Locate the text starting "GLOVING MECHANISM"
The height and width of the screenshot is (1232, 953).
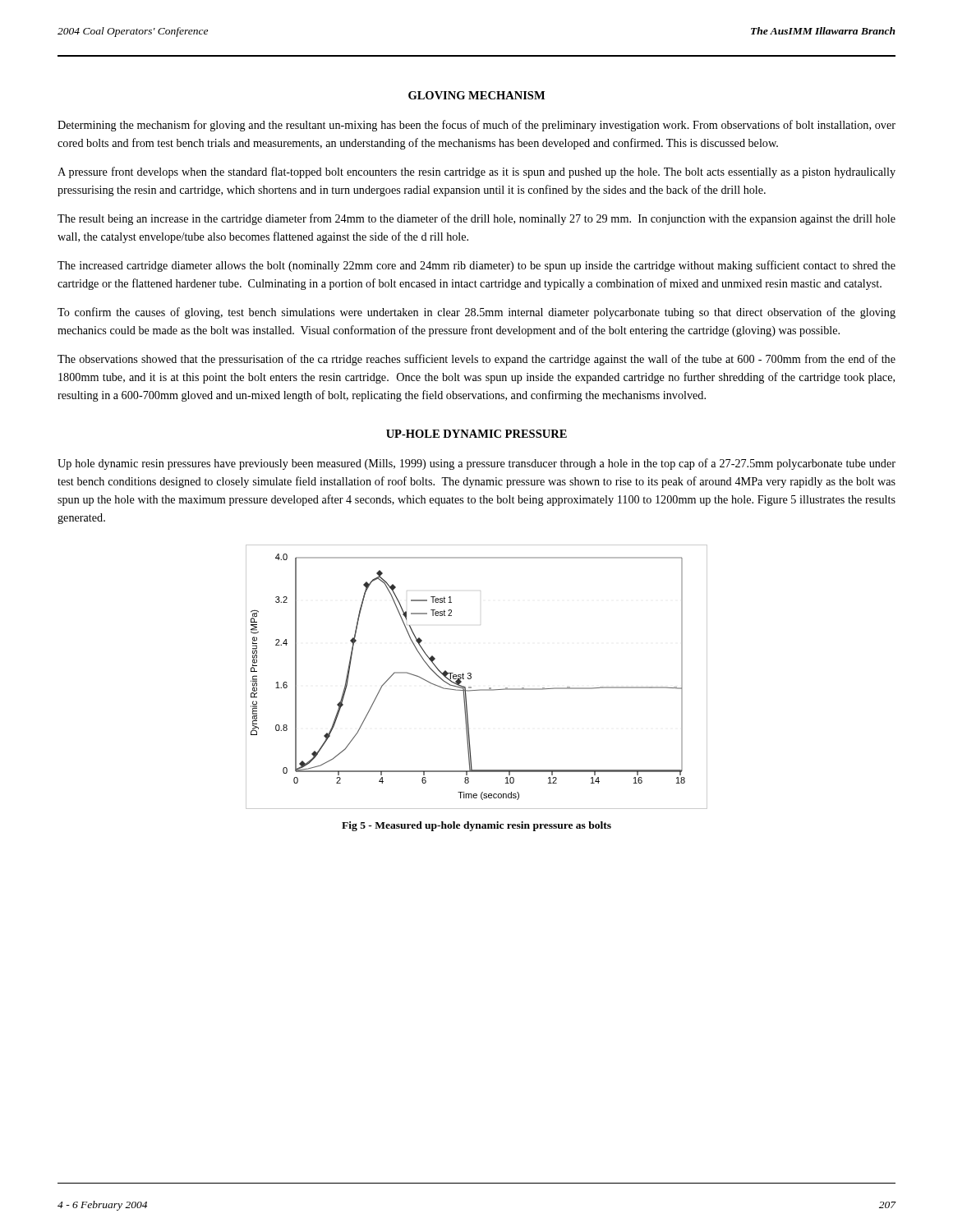(x=476, y=95)
